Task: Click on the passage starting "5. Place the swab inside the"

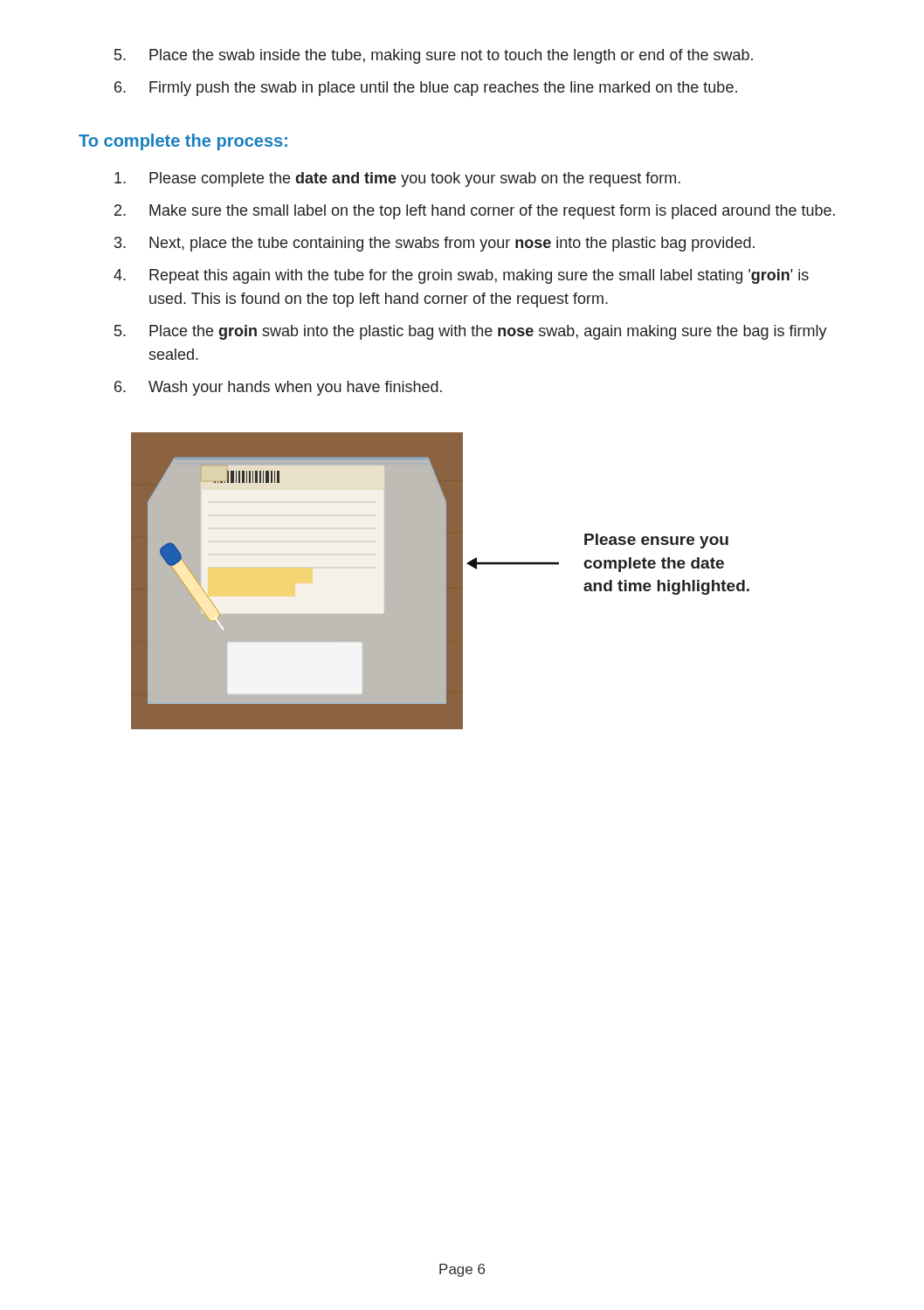Action: (x=479, y=55)
